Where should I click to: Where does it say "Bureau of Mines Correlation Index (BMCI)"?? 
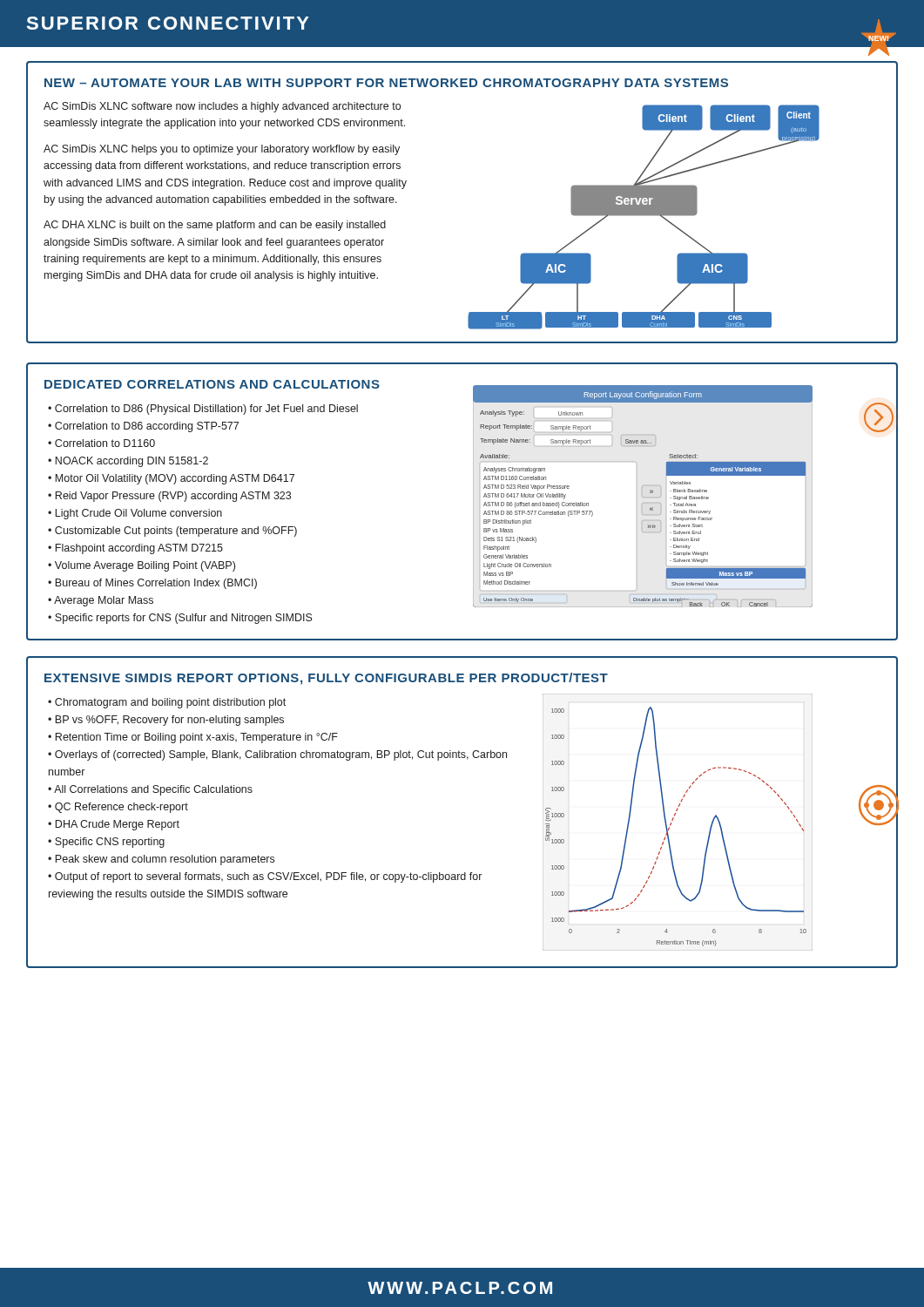(x=156, y=583)
